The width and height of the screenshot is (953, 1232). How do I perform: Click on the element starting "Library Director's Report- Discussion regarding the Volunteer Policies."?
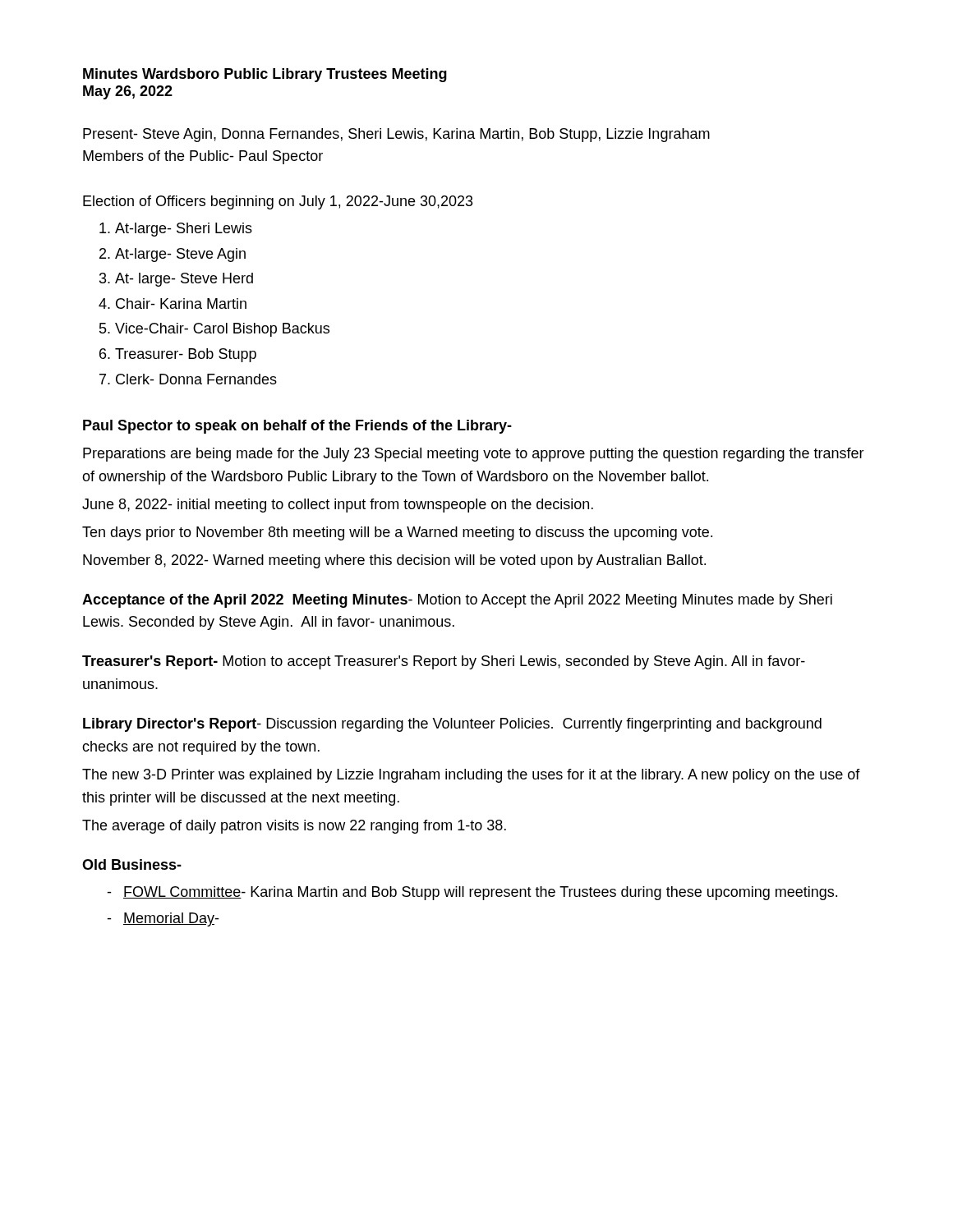476,775
